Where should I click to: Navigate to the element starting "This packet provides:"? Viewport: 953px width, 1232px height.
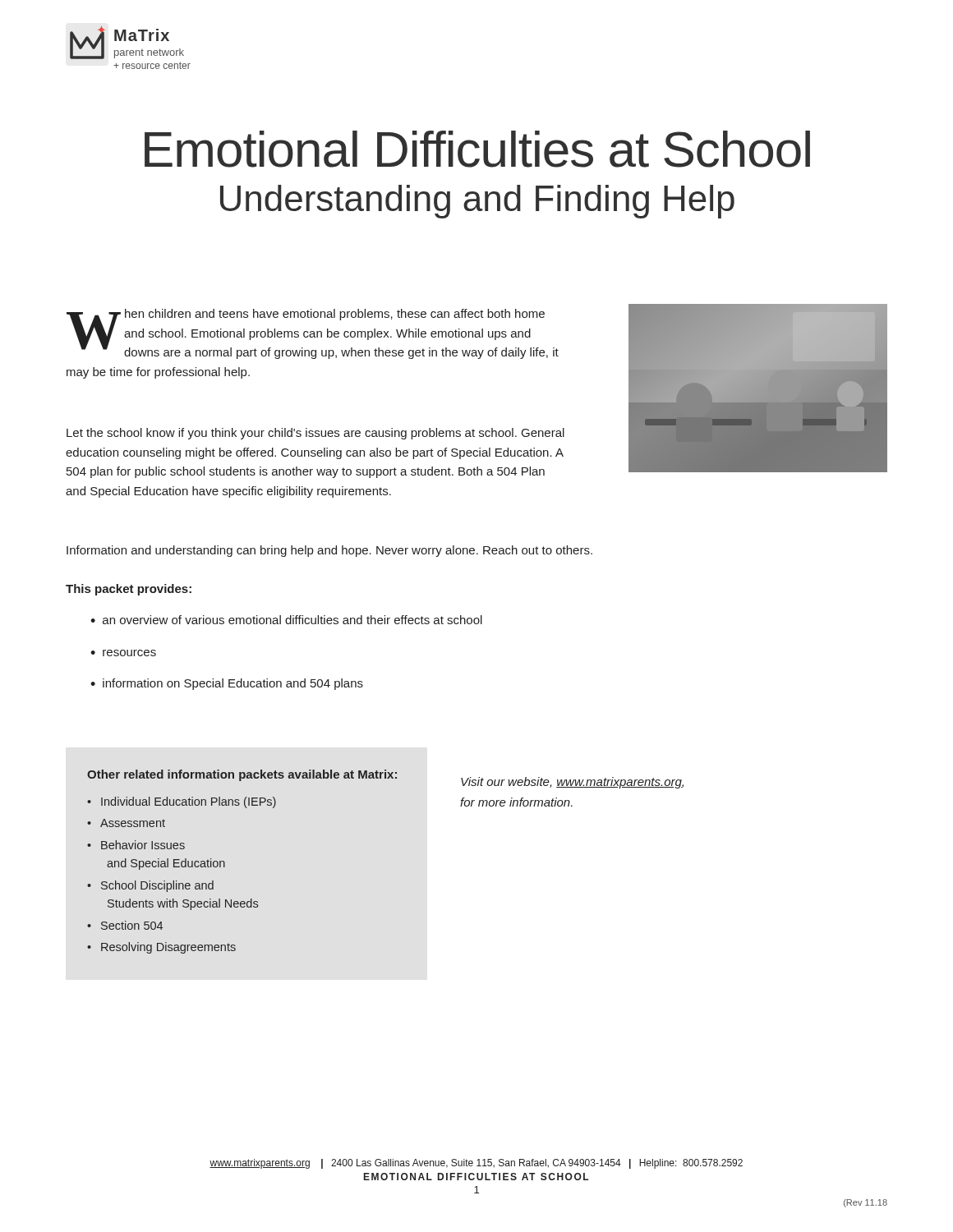129,588
